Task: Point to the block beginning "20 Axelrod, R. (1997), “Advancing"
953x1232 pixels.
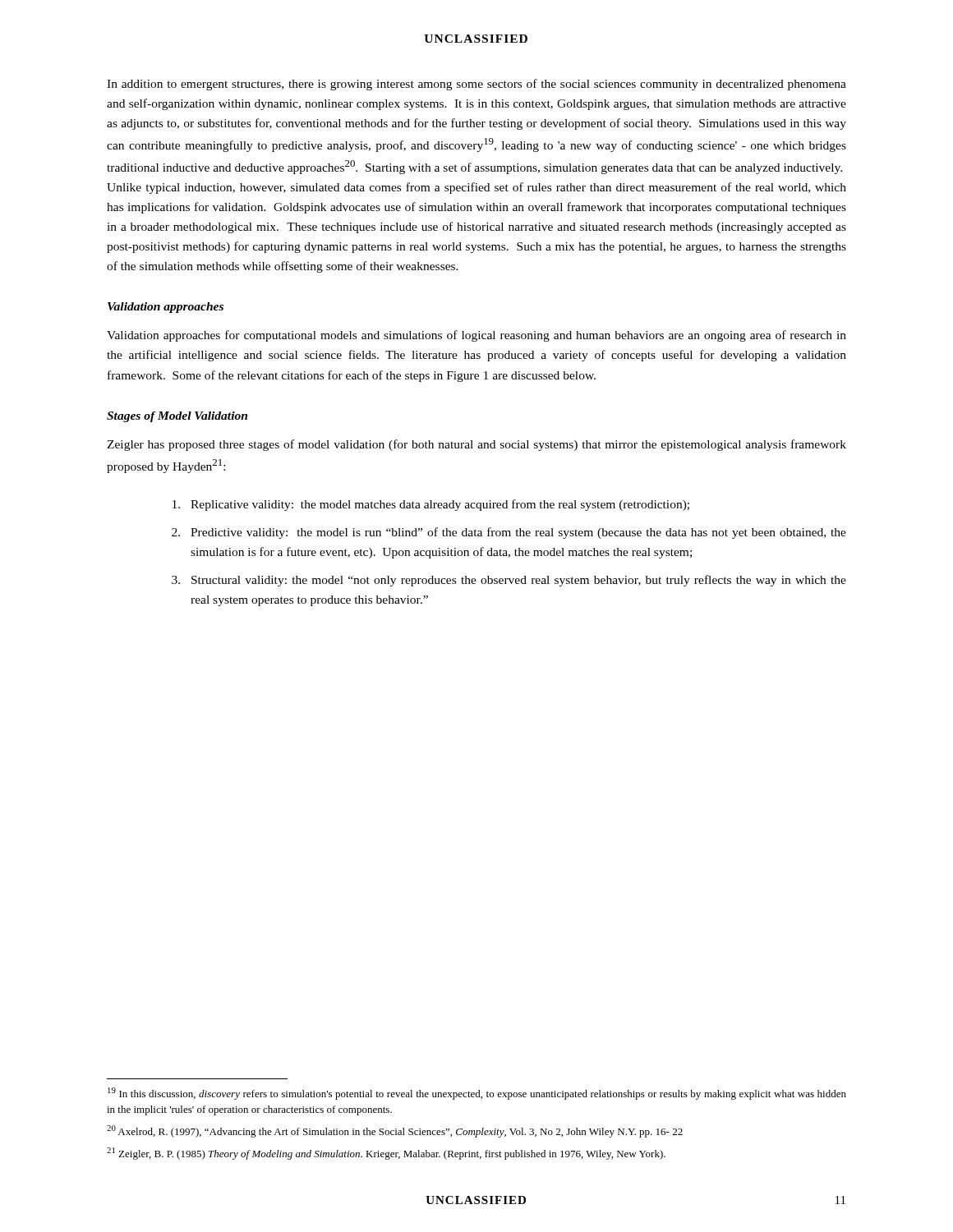Action: coord(395,1130)
